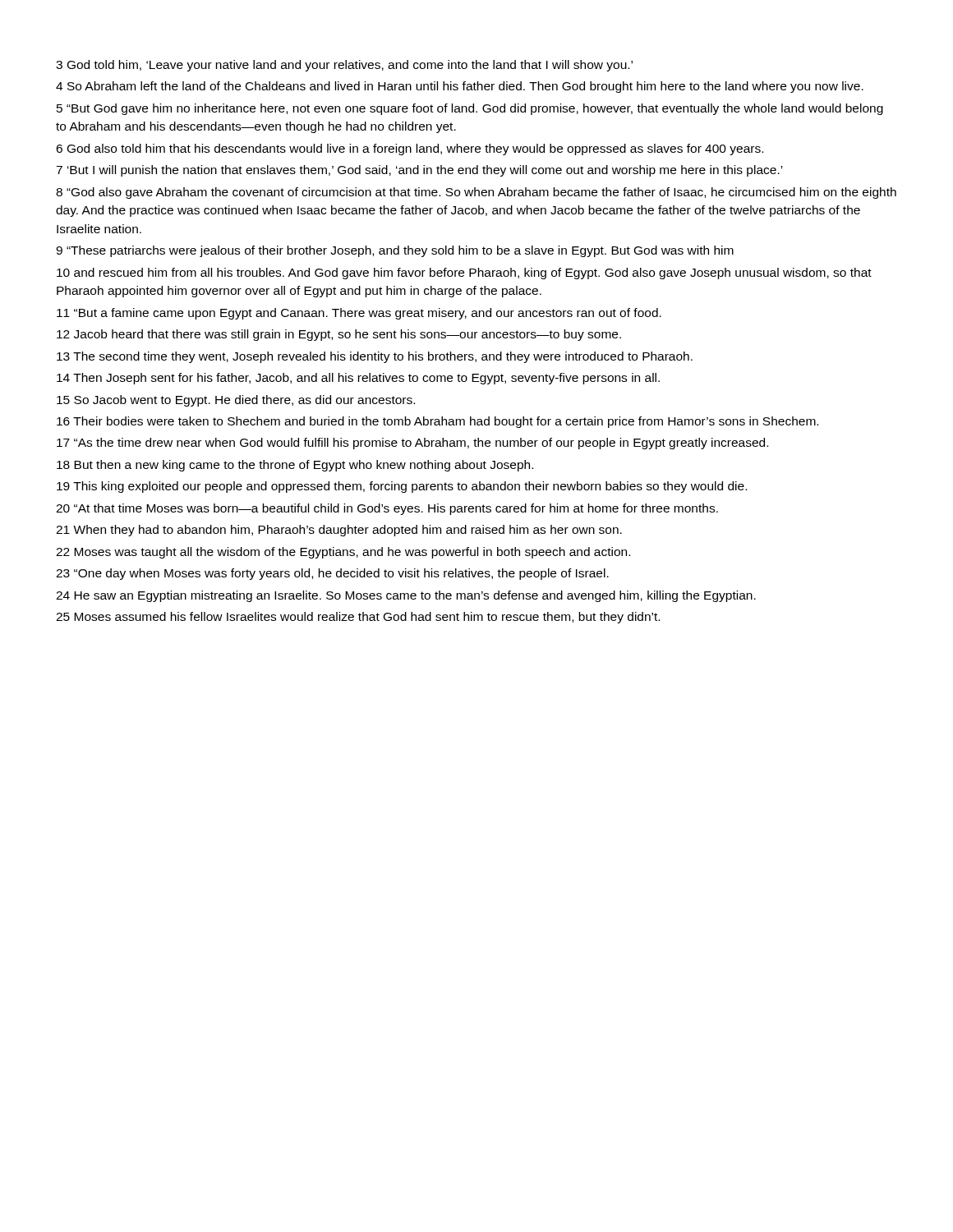Screen dimensions: 1232x953
Task: Click on the text block with the text "12 Jacob heard that there was still"
Action: point(339,334)
